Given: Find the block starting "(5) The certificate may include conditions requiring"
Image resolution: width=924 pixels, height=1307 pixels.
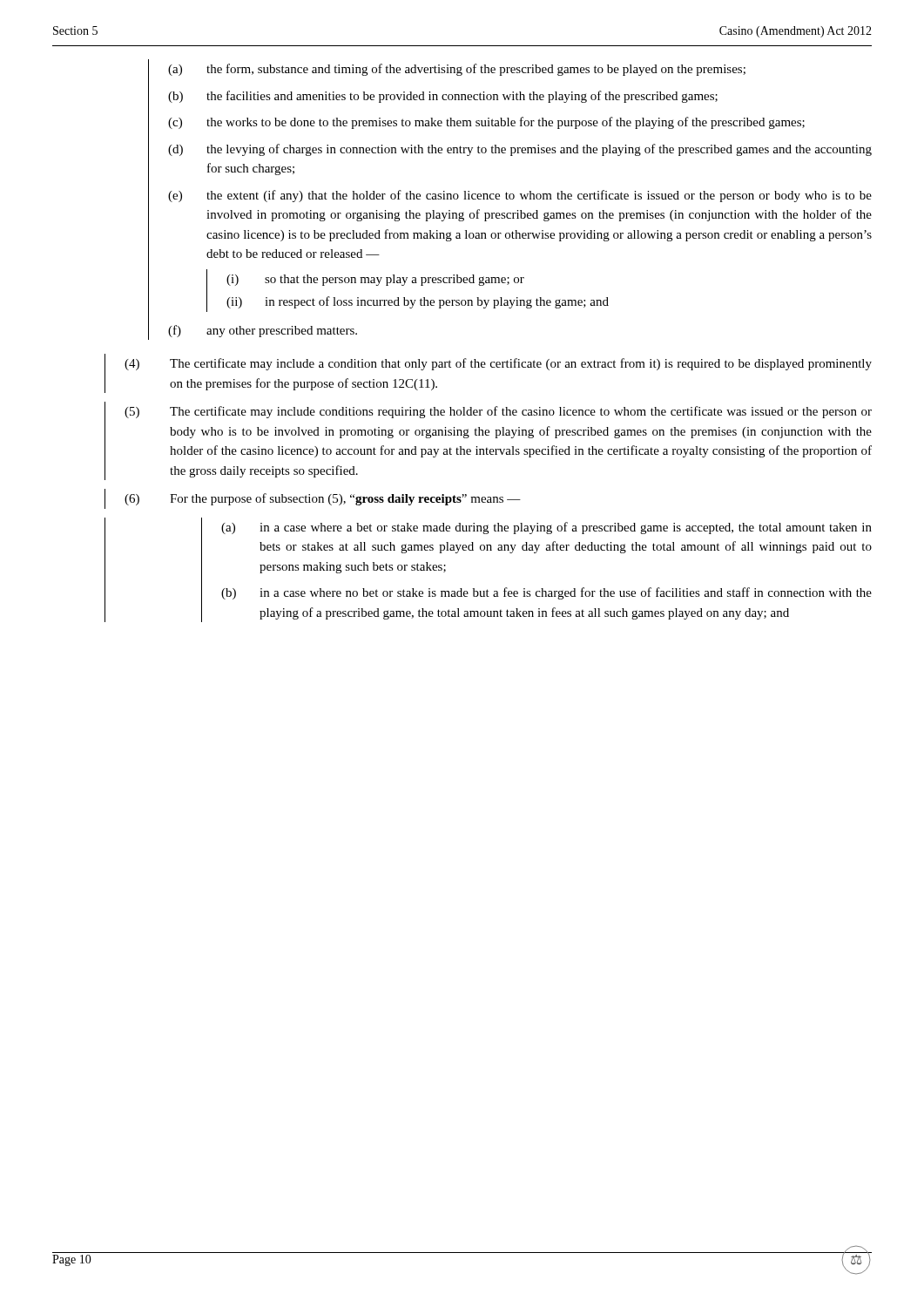Looking at the screenshot, I should click(488, 441).
